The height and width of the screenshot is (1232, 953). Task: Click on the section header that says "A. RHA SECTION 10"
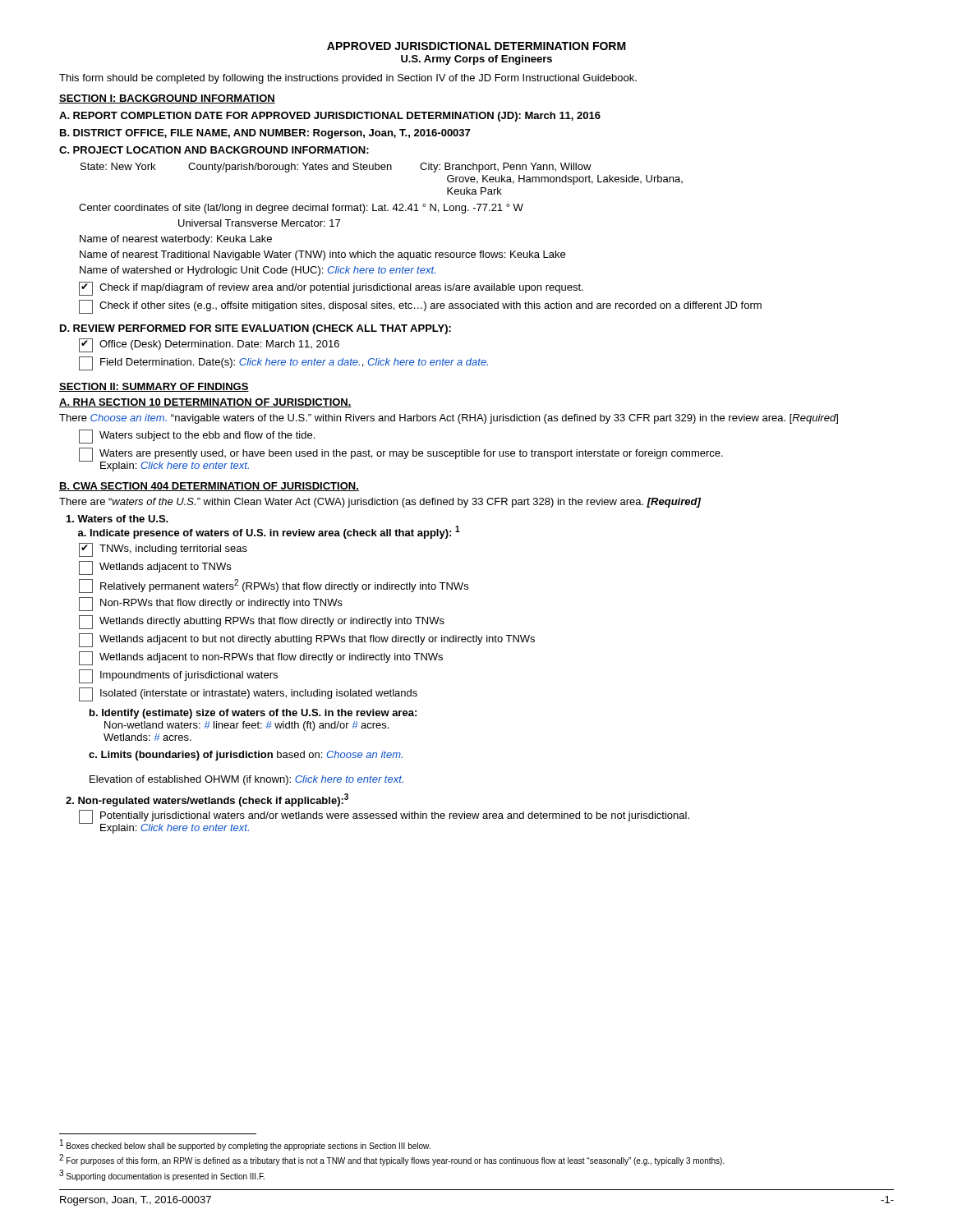tap(205, 402)
